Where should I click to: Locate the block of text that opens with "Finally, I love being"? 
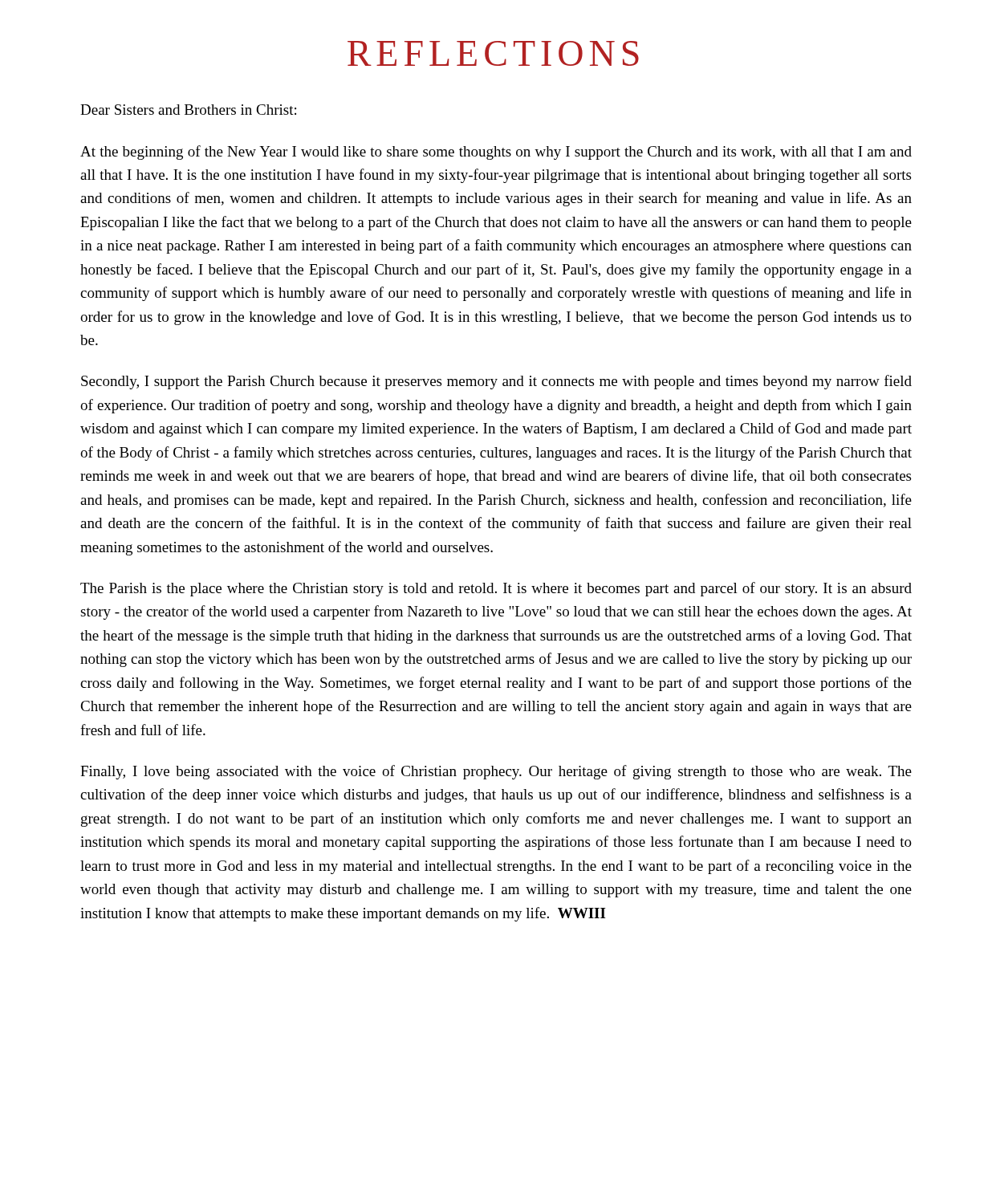coord(496,842)
